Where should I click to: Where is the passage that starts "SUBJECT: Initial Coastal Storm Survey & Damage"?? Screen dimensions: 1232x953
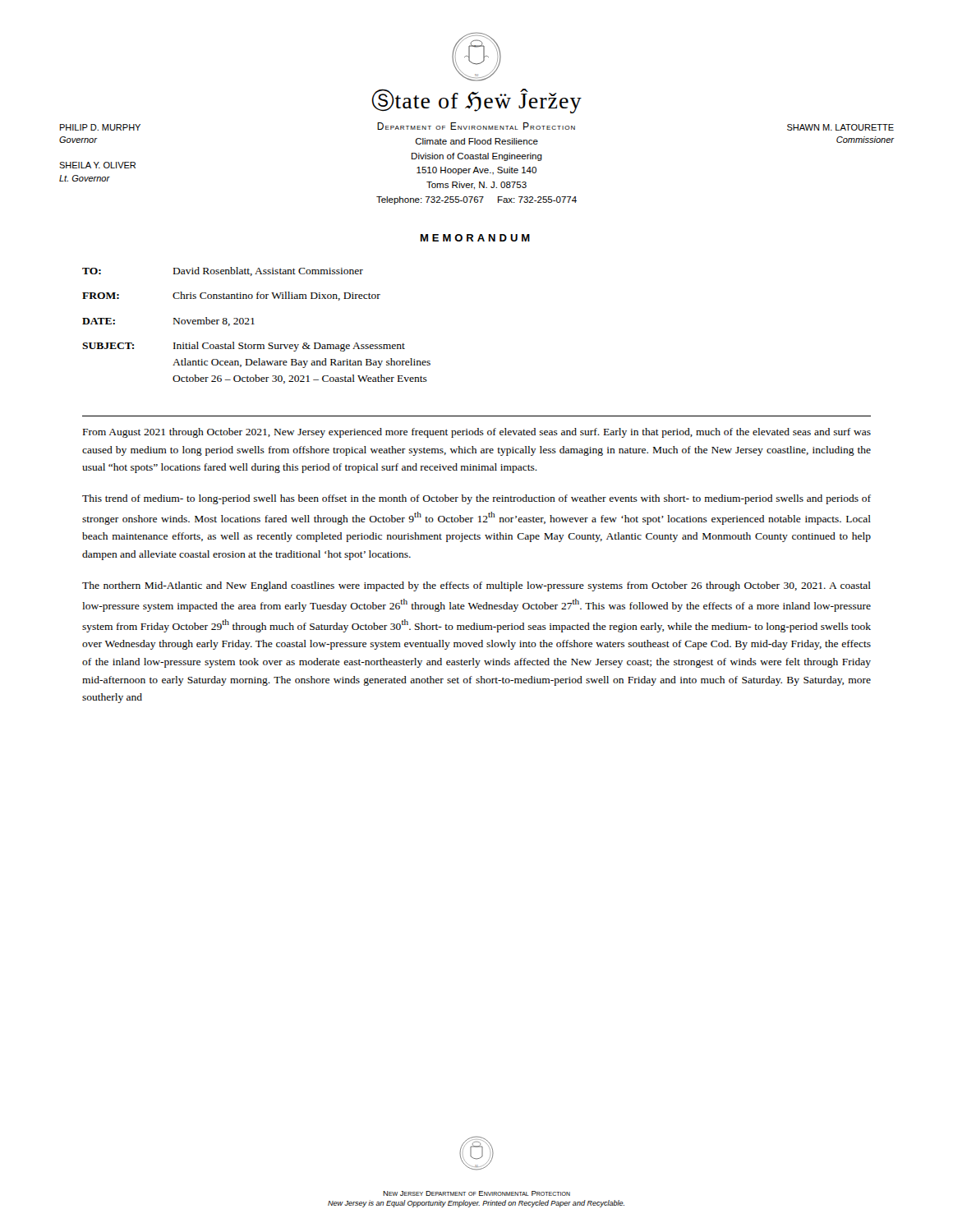[244, 347]
